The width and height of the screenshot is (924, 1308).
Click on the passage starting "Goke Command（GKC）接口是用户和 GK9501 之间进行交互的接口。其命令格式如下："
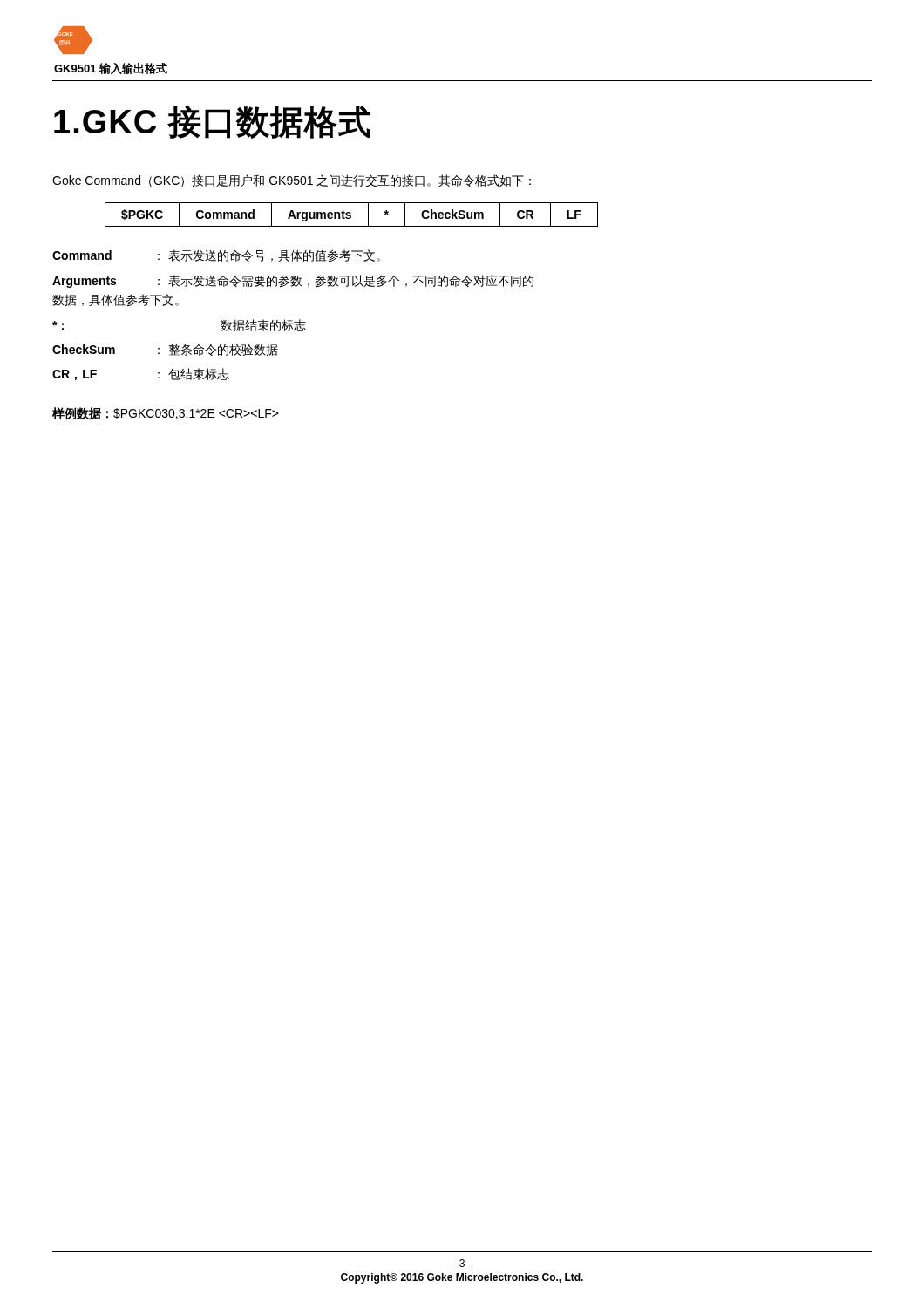tap(294, 181)
